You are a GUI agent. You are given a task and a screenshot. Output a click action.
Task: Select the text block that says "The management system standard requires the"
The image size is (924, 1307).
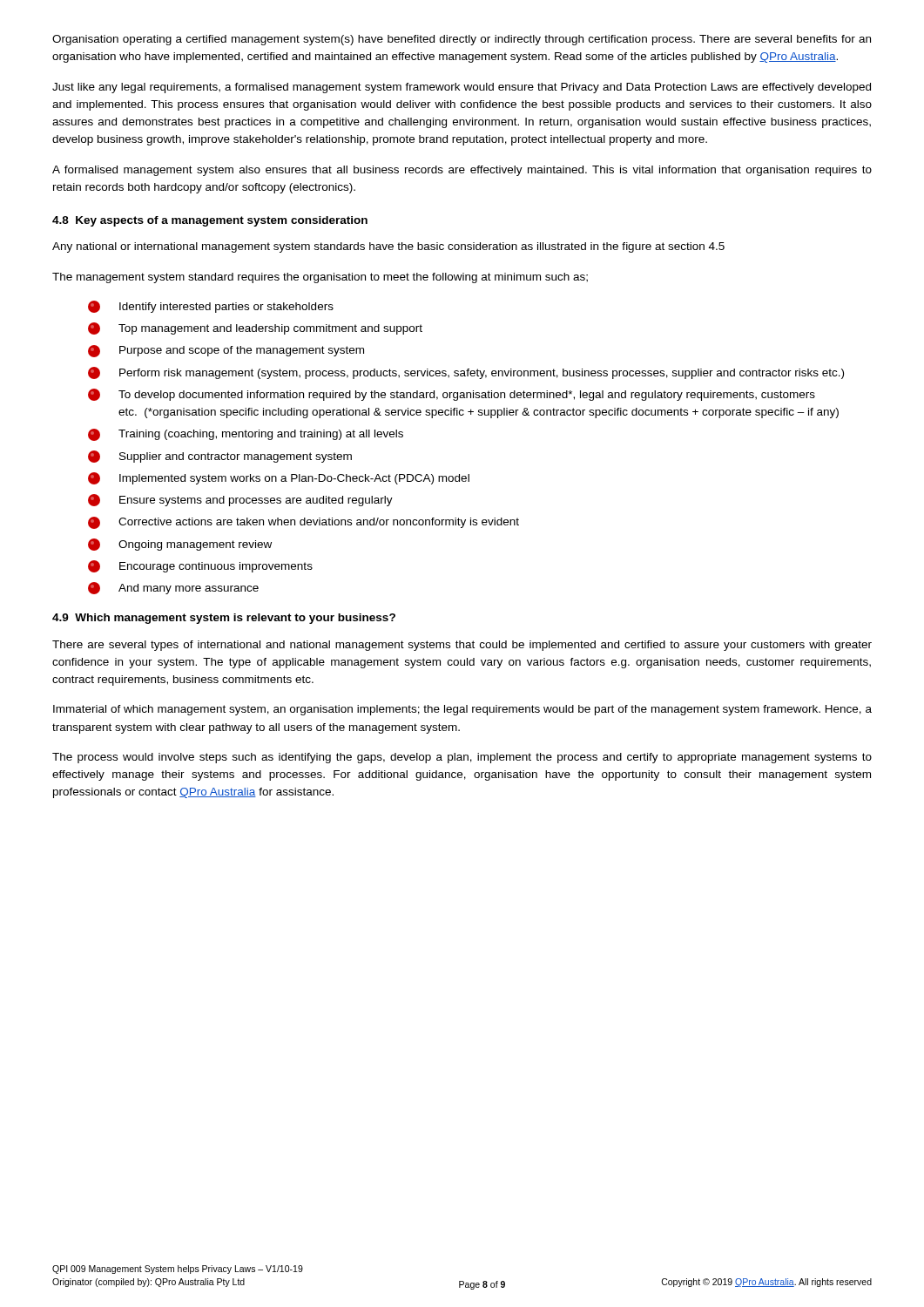462,277
